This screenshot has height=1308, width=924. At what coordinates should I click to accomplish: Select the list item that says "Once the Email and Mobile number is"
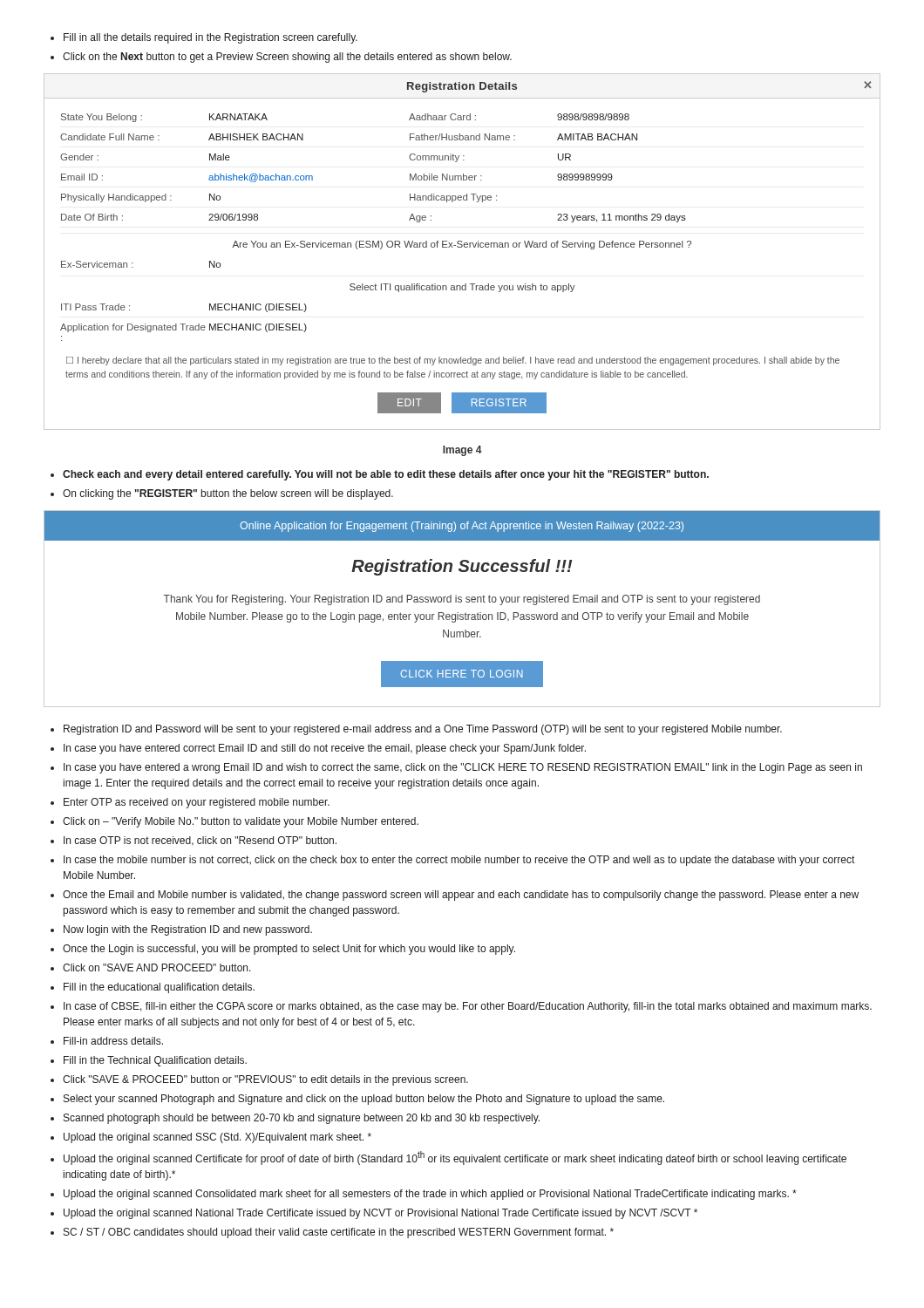coord(461,902)
